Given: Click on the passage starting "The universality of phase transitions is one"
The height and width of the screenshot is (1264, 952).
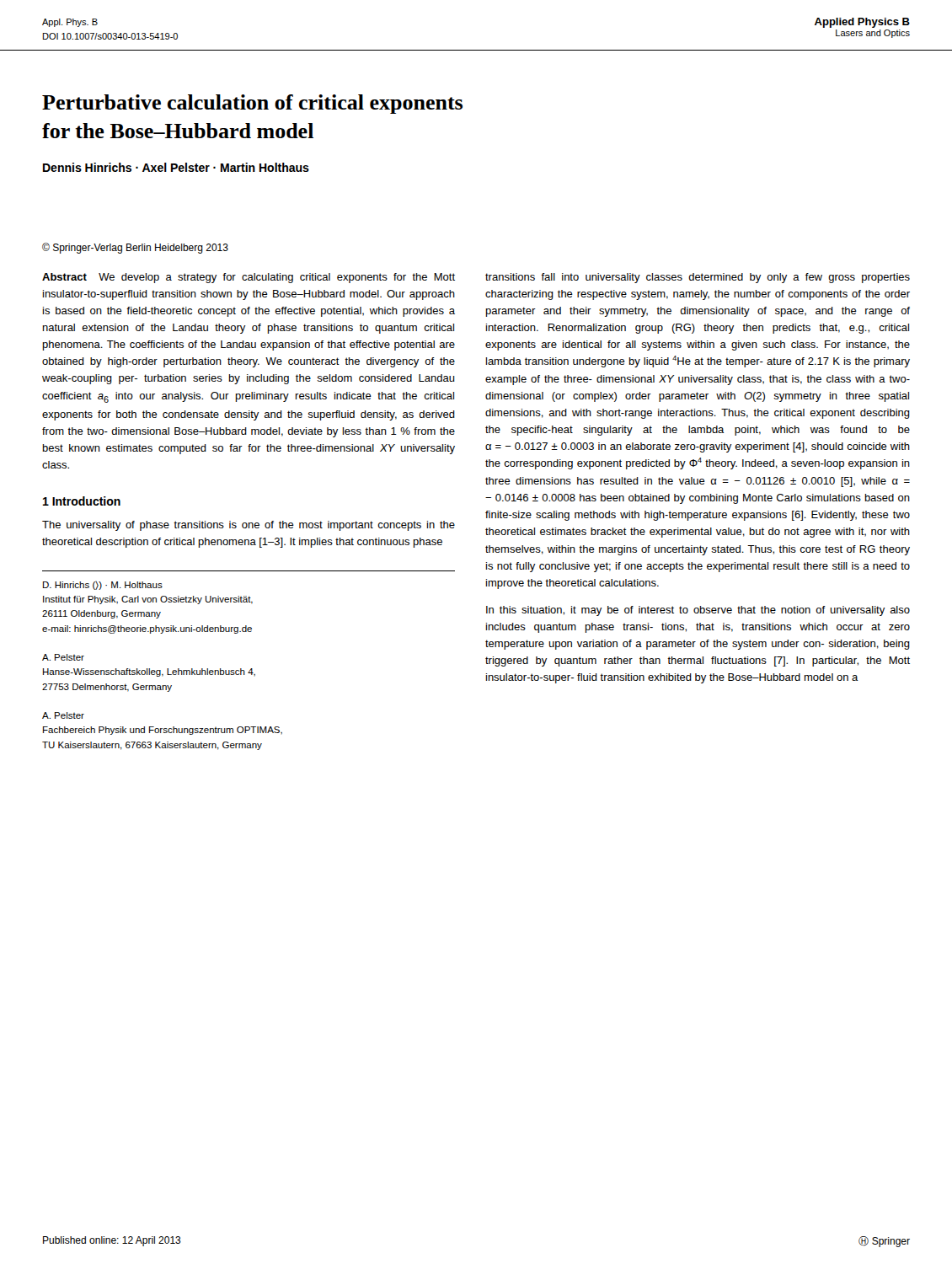Looking at the screenshot, I should (249, 533).
